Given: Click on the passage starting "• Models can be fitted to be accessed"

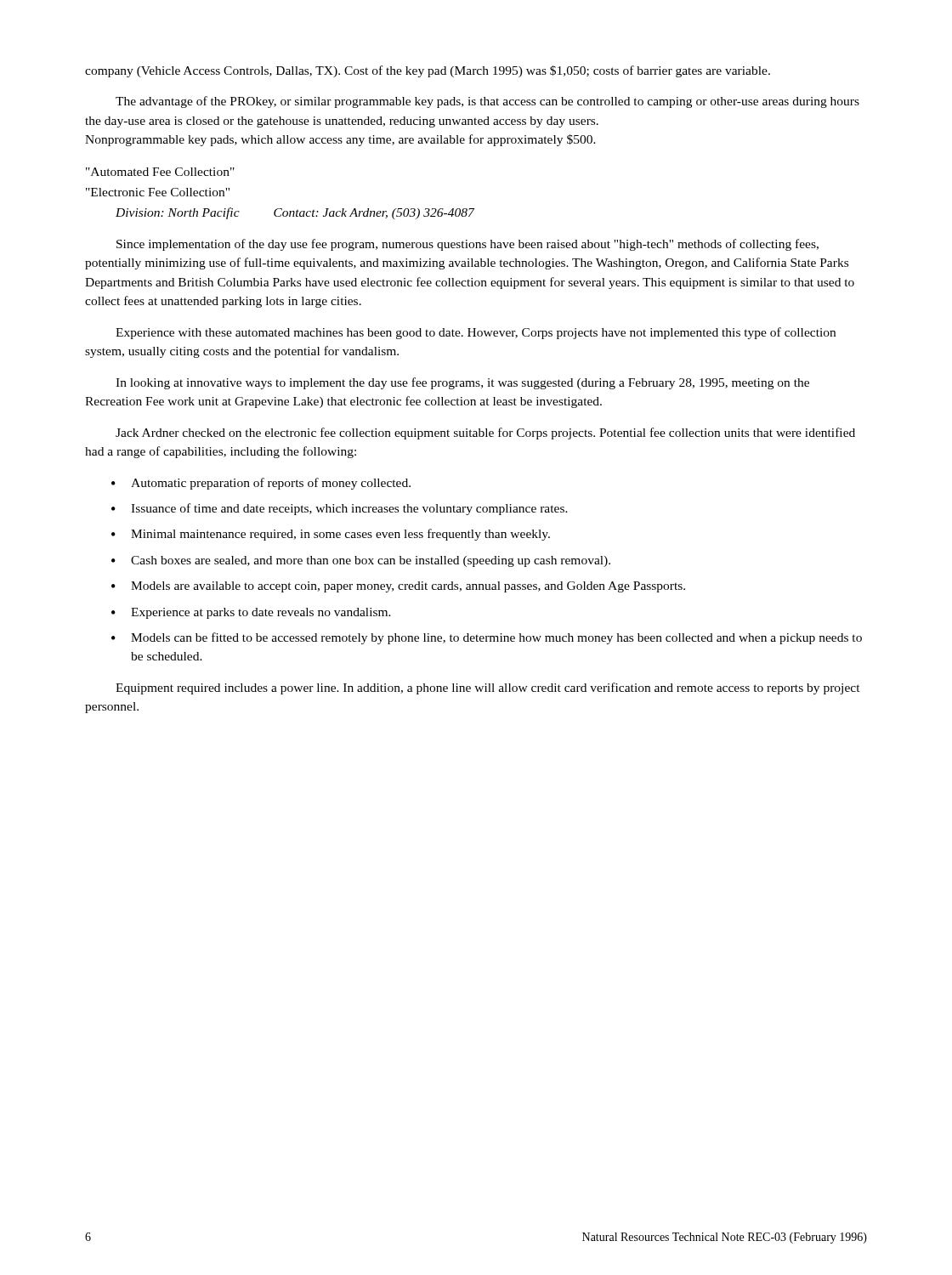Looking at the screenshot, I should (489, 647).
